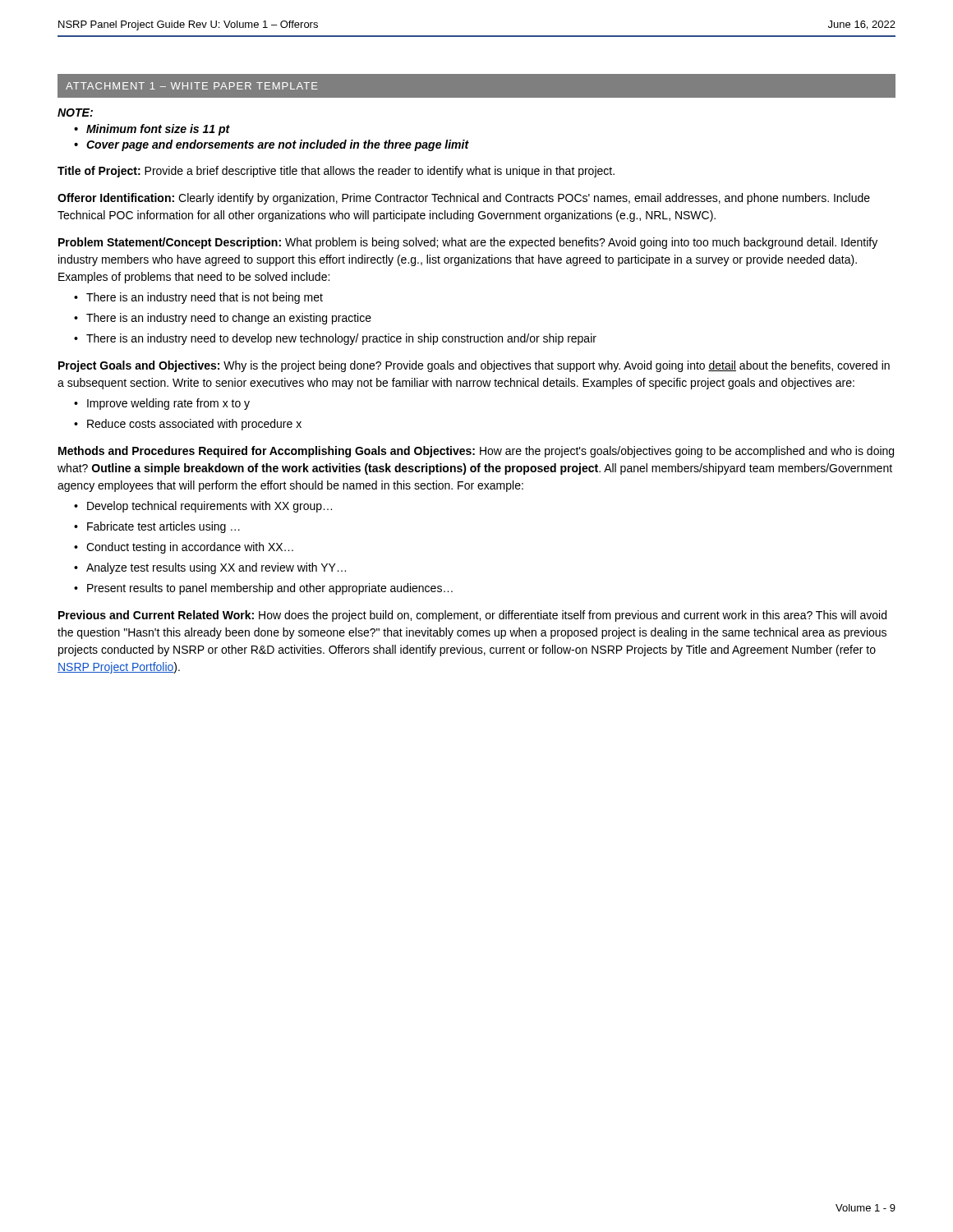
Task: Point to the block beginning "Fabricate test articles using"
Action: [164, 526]
